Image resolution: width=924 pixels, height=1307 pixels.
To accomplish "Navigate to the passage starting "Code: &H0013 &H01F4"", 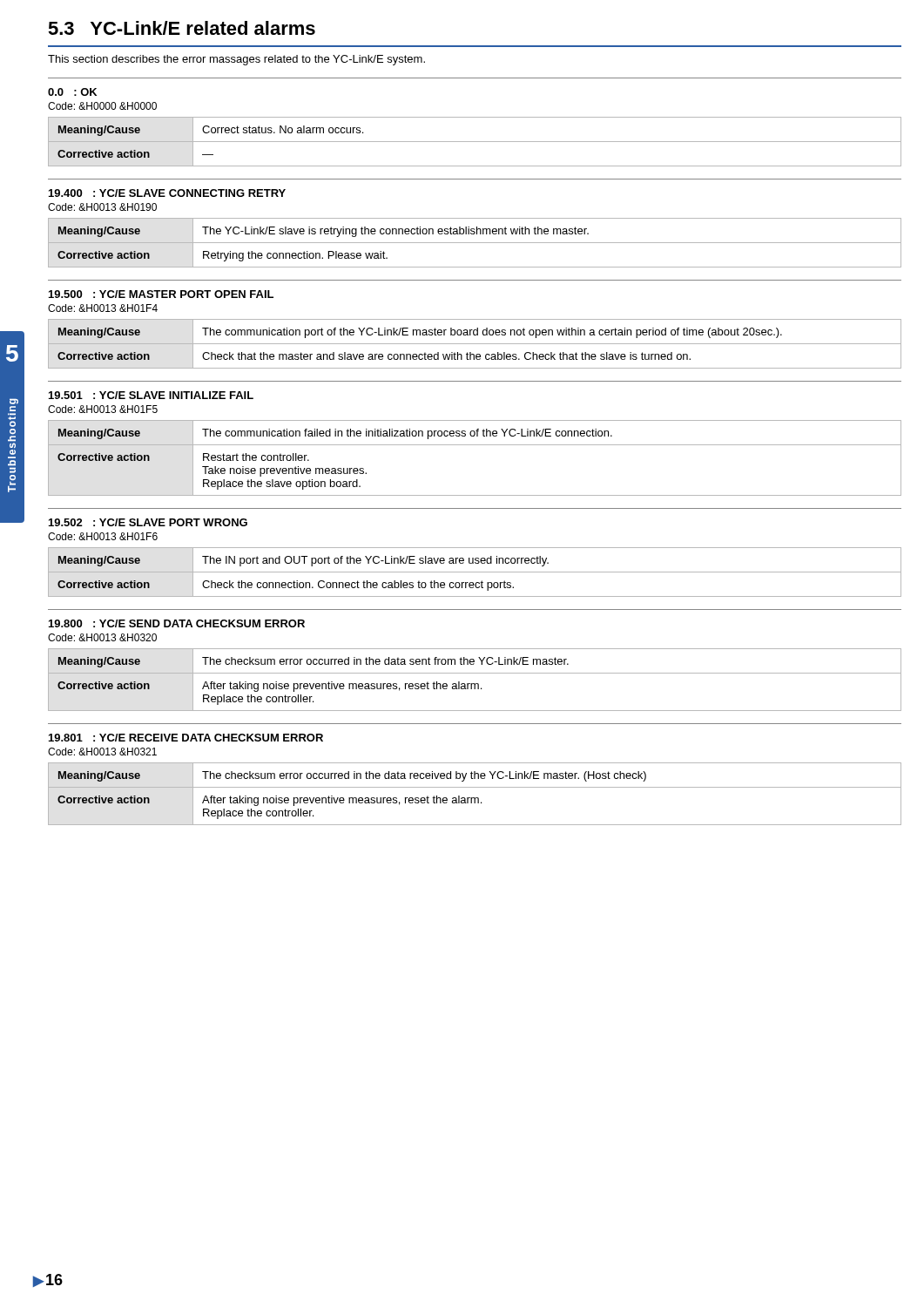I will (x=103, y=308).
